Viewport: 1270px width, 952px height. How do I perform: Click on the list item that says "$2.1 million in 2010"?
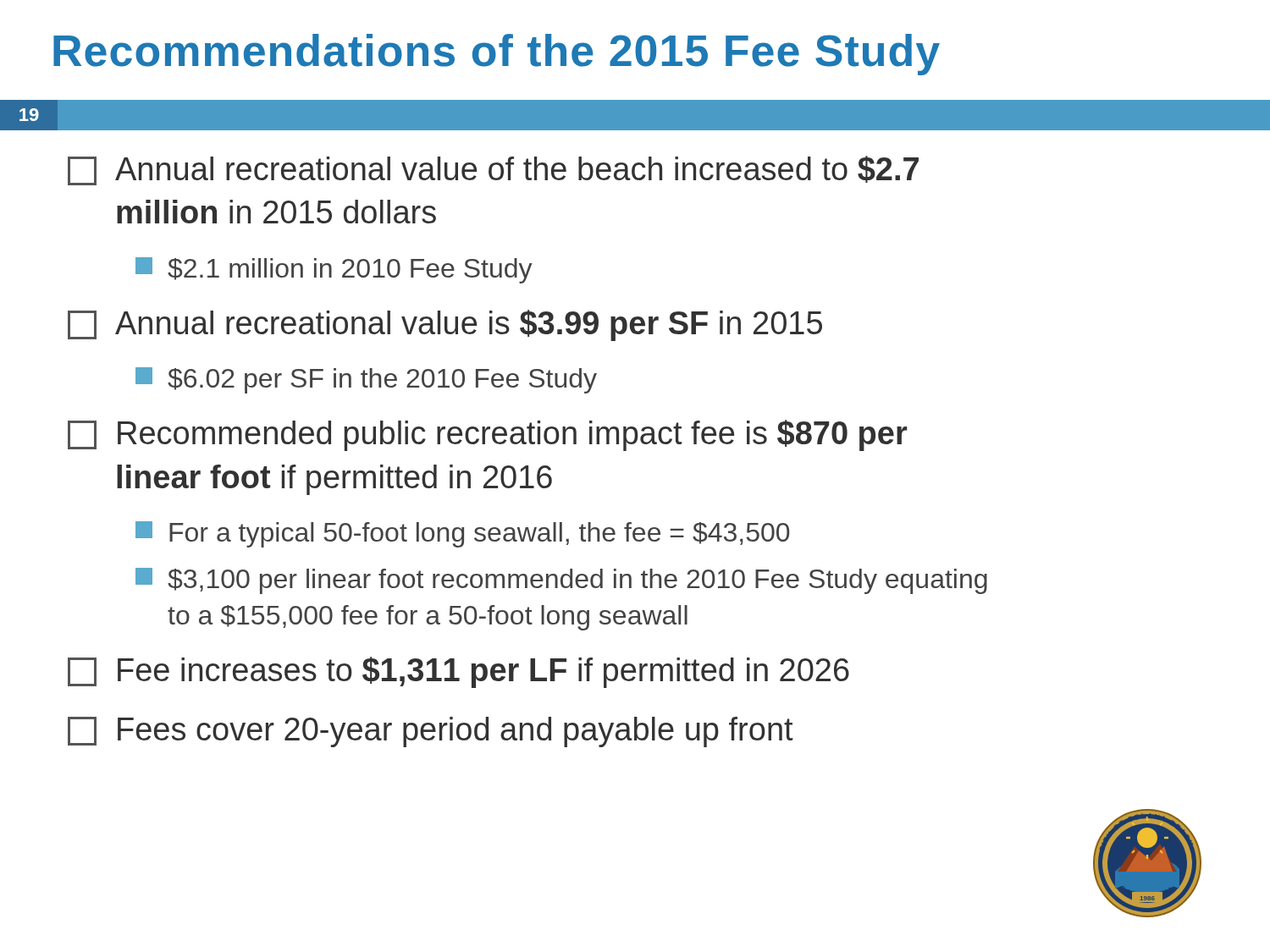(x=334, y=268)
